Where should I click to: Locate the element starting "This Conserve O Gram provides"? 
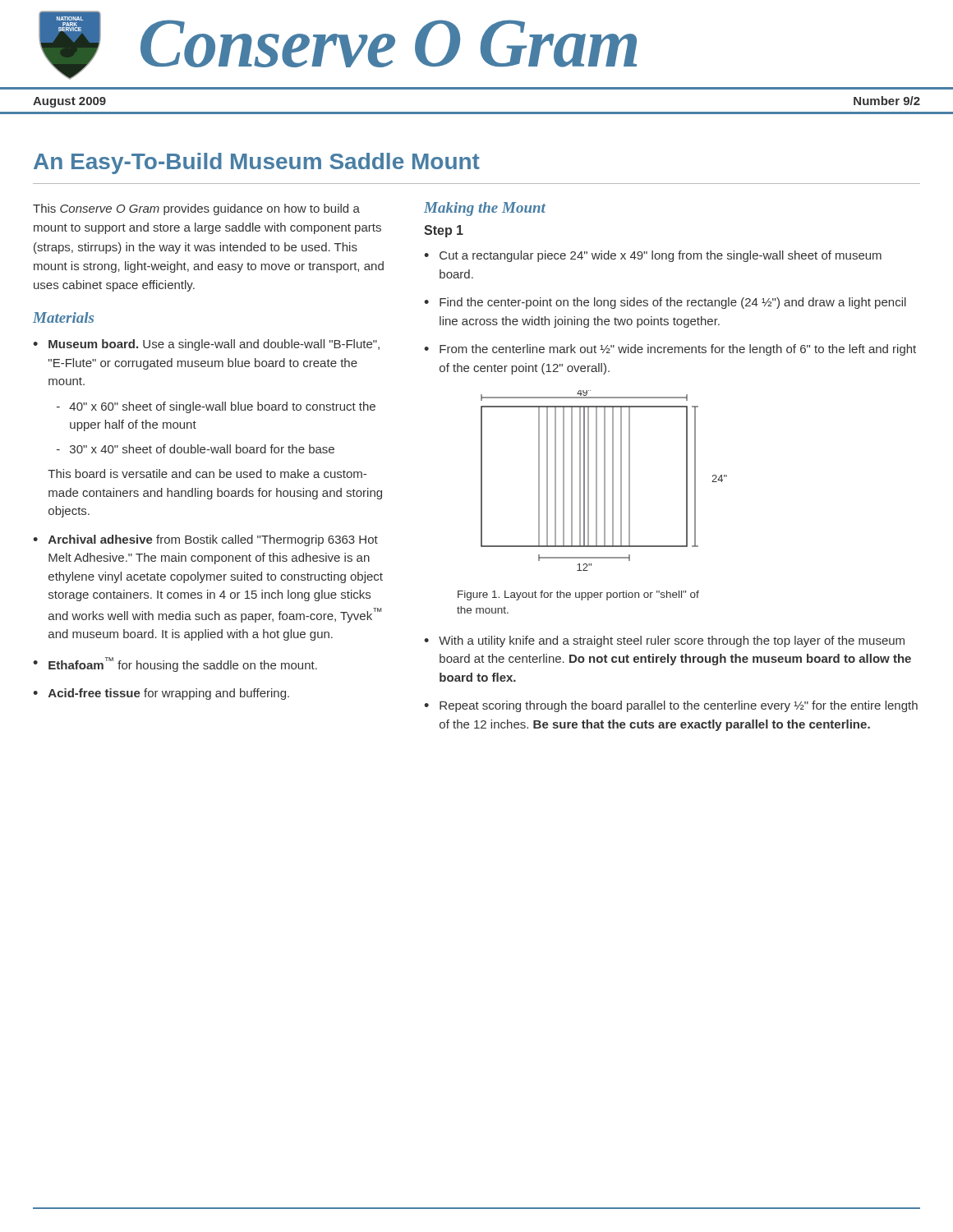(x=209, y=246)
